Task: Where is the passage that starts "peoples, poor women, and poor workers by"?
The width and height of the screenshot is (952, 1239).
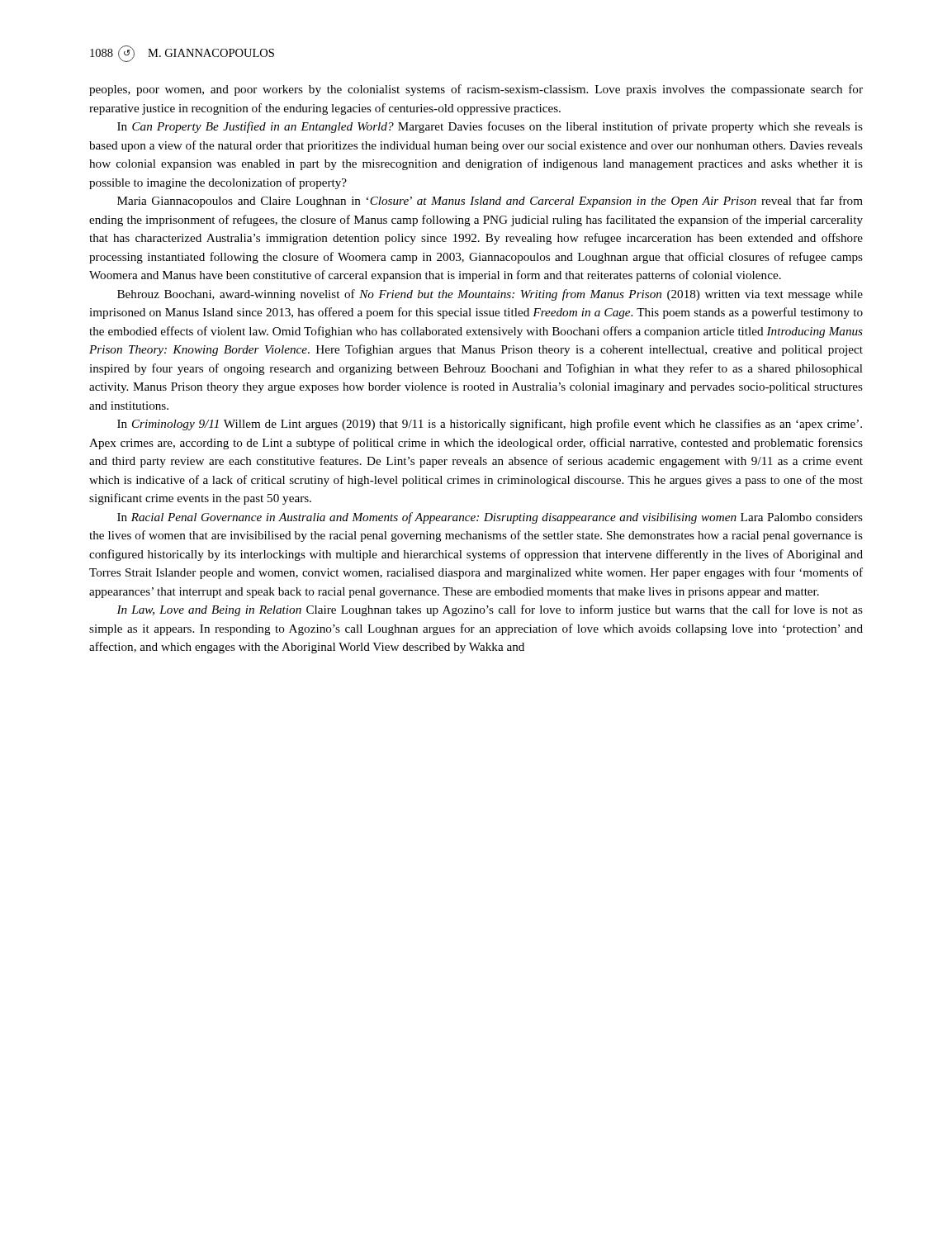Action: pos(476,99)
